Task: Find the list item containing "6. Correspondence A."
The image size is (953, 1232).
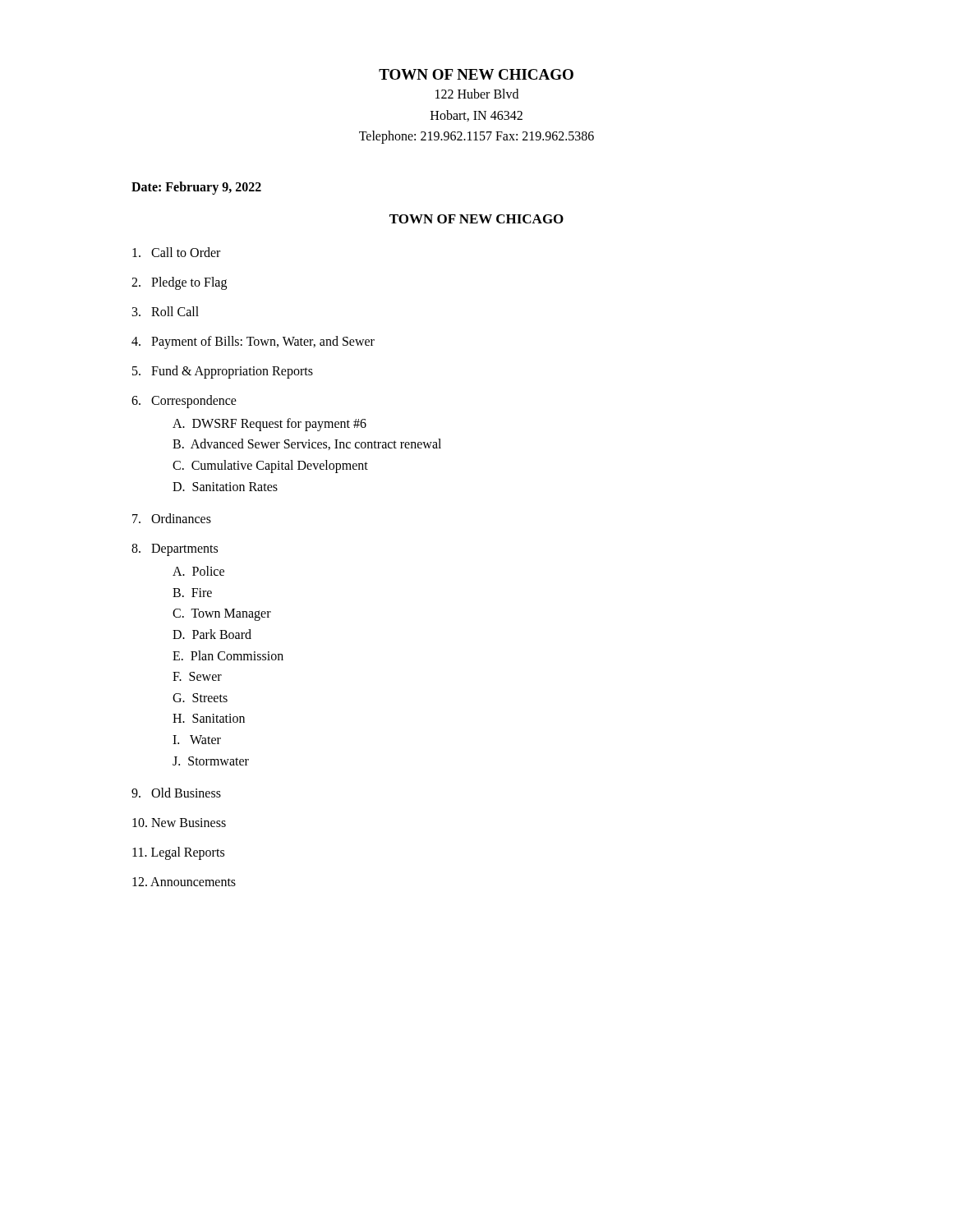Action: 184,402
